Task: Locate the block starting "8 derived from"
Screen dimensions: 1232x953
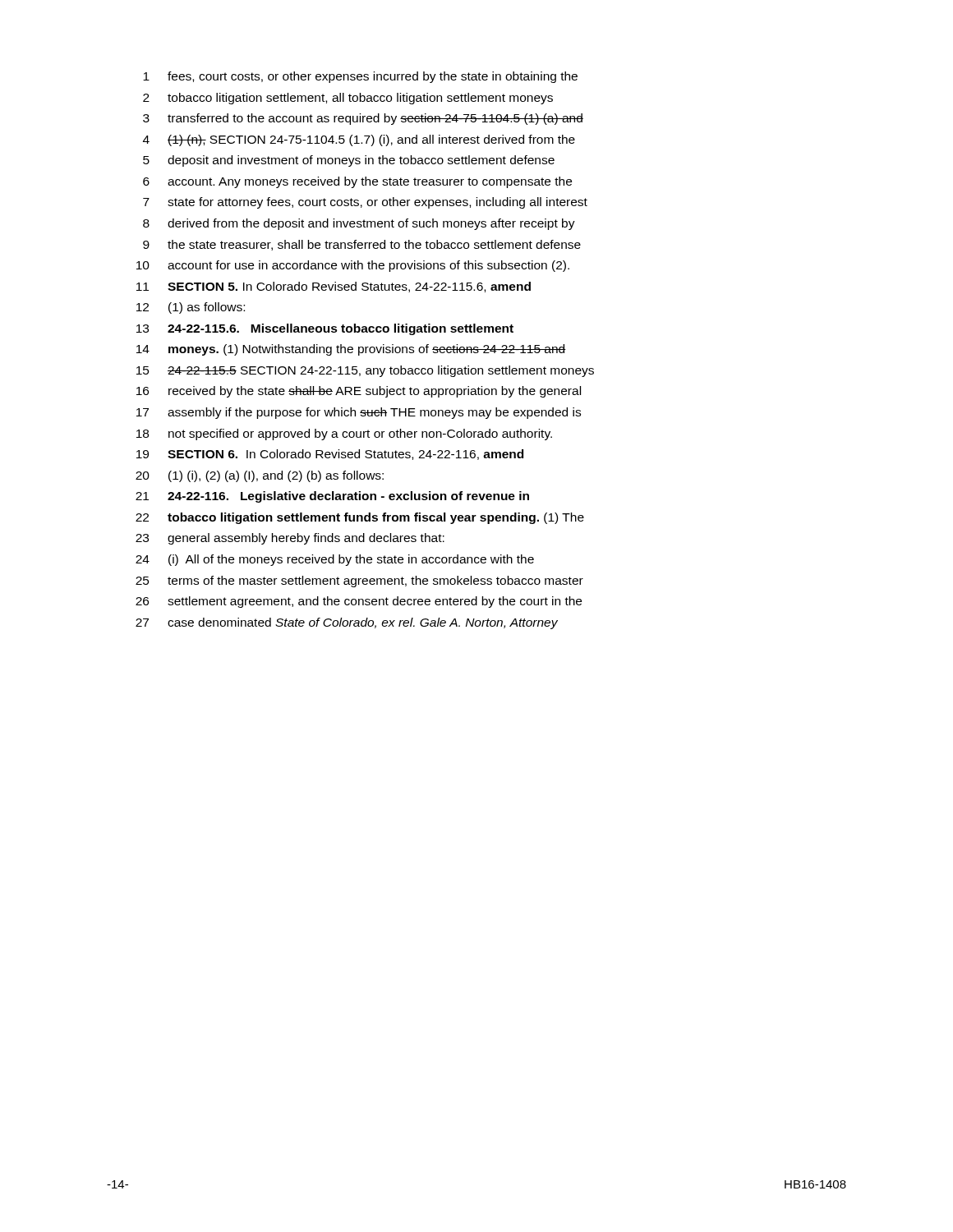Action: 476,223
